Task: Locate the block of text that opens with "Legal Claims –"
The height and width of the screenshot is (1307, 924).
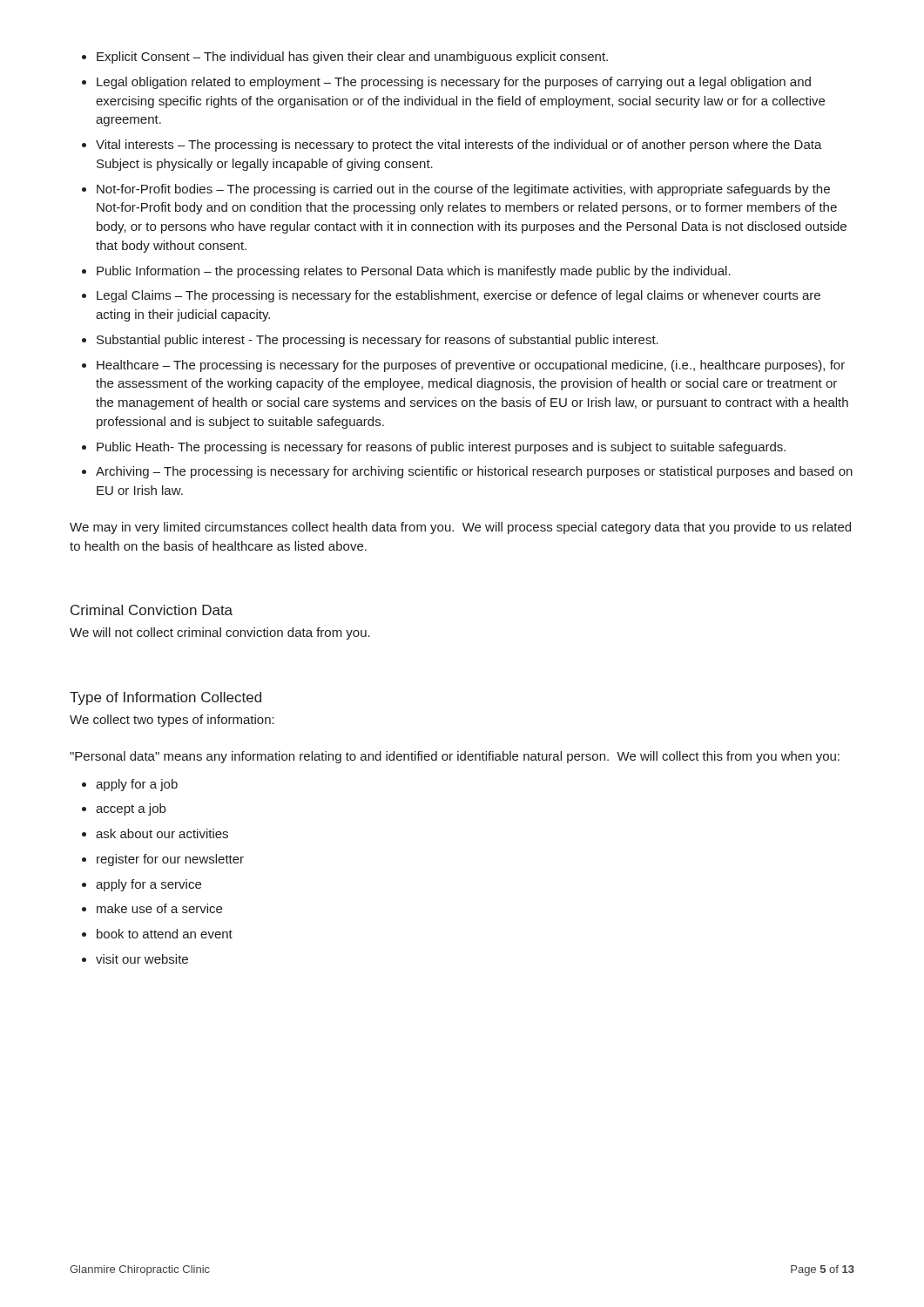Action: pos(475,305)
